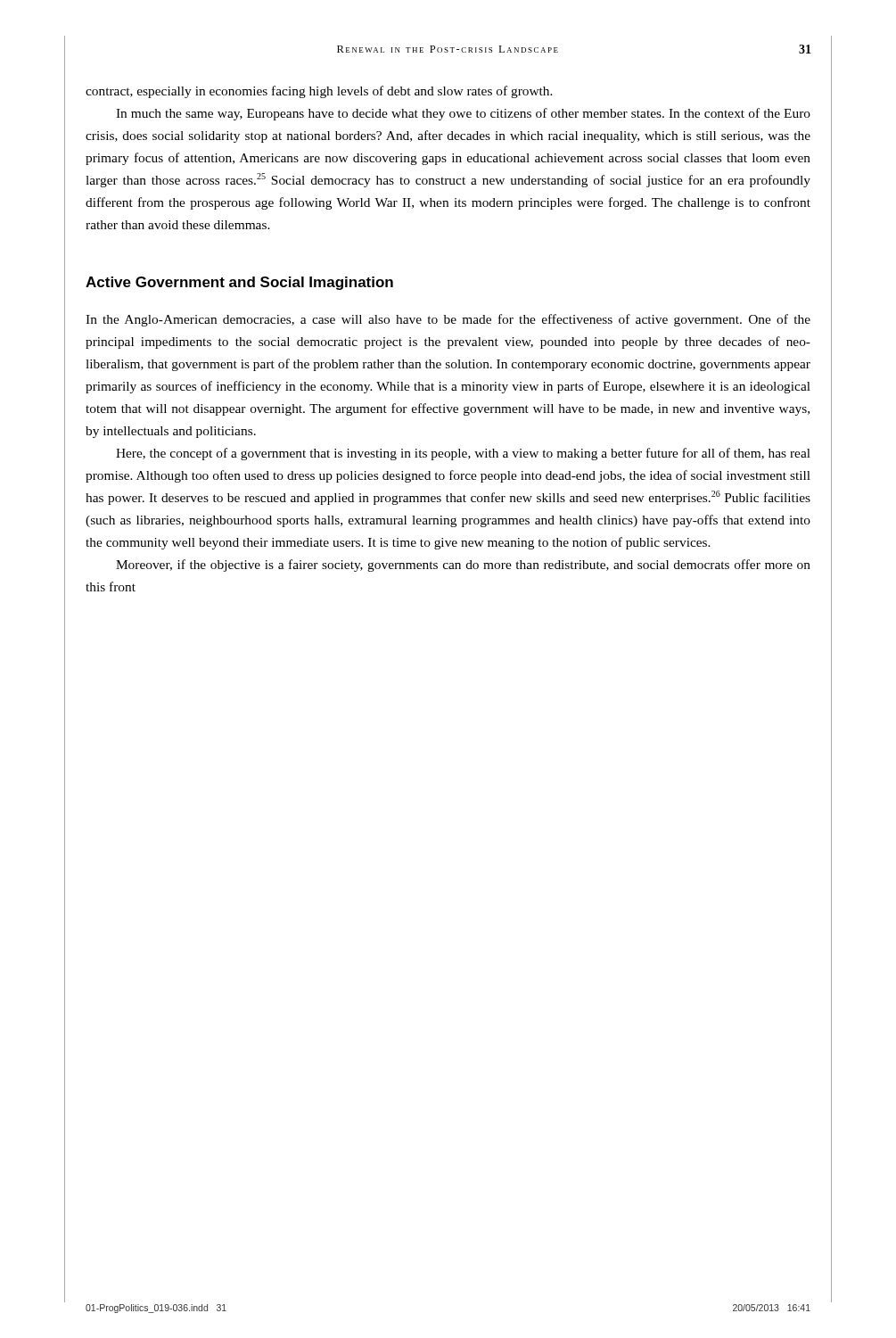Find the text block with the text "Here, the concept of a government that is"
The height and width of the screenshot is (1338, 896).
pos(448,498)
